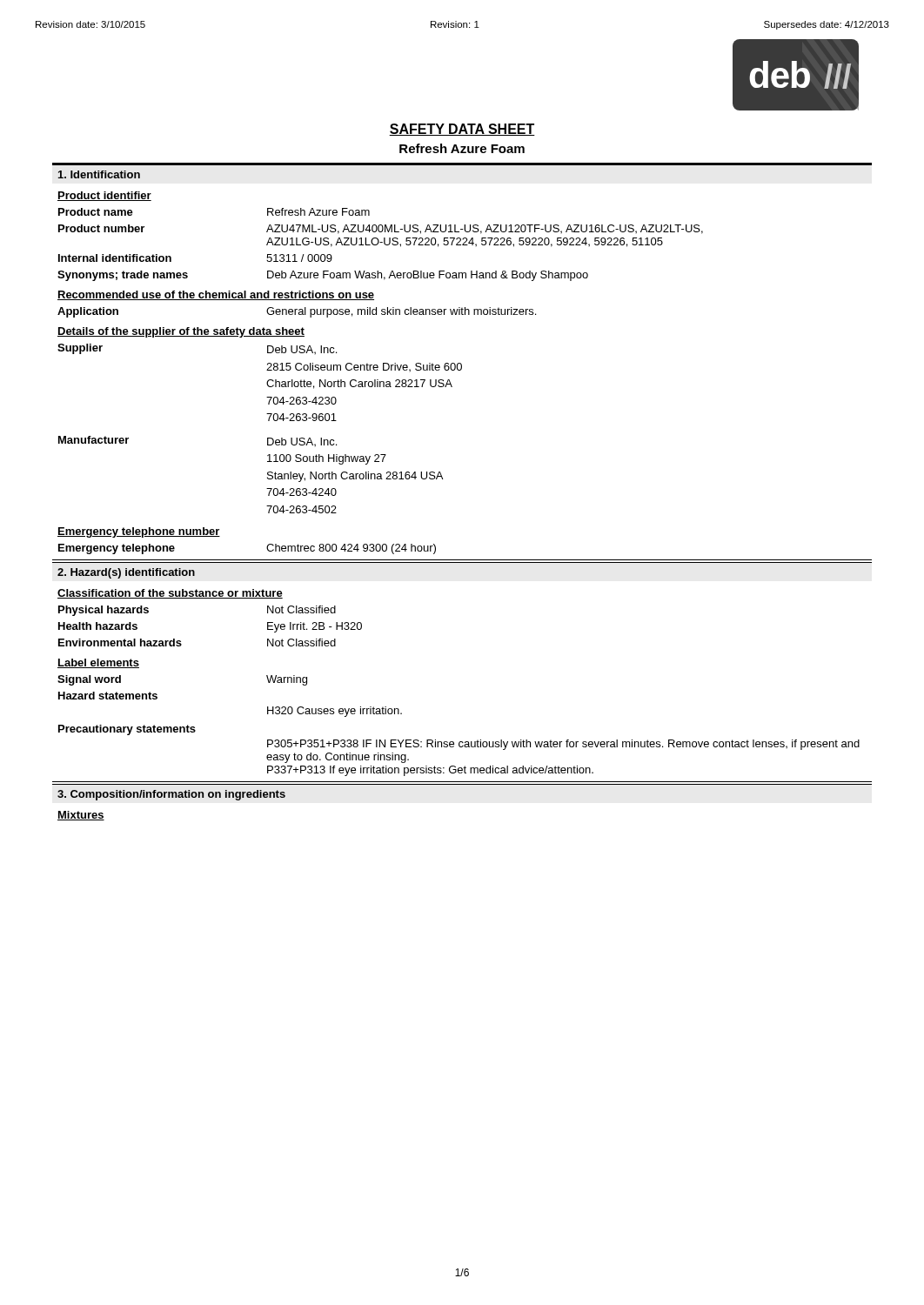924x1305 pixels.
Task: Click where it says "2. Hazard(s) identification"
Action: point(126,572)
